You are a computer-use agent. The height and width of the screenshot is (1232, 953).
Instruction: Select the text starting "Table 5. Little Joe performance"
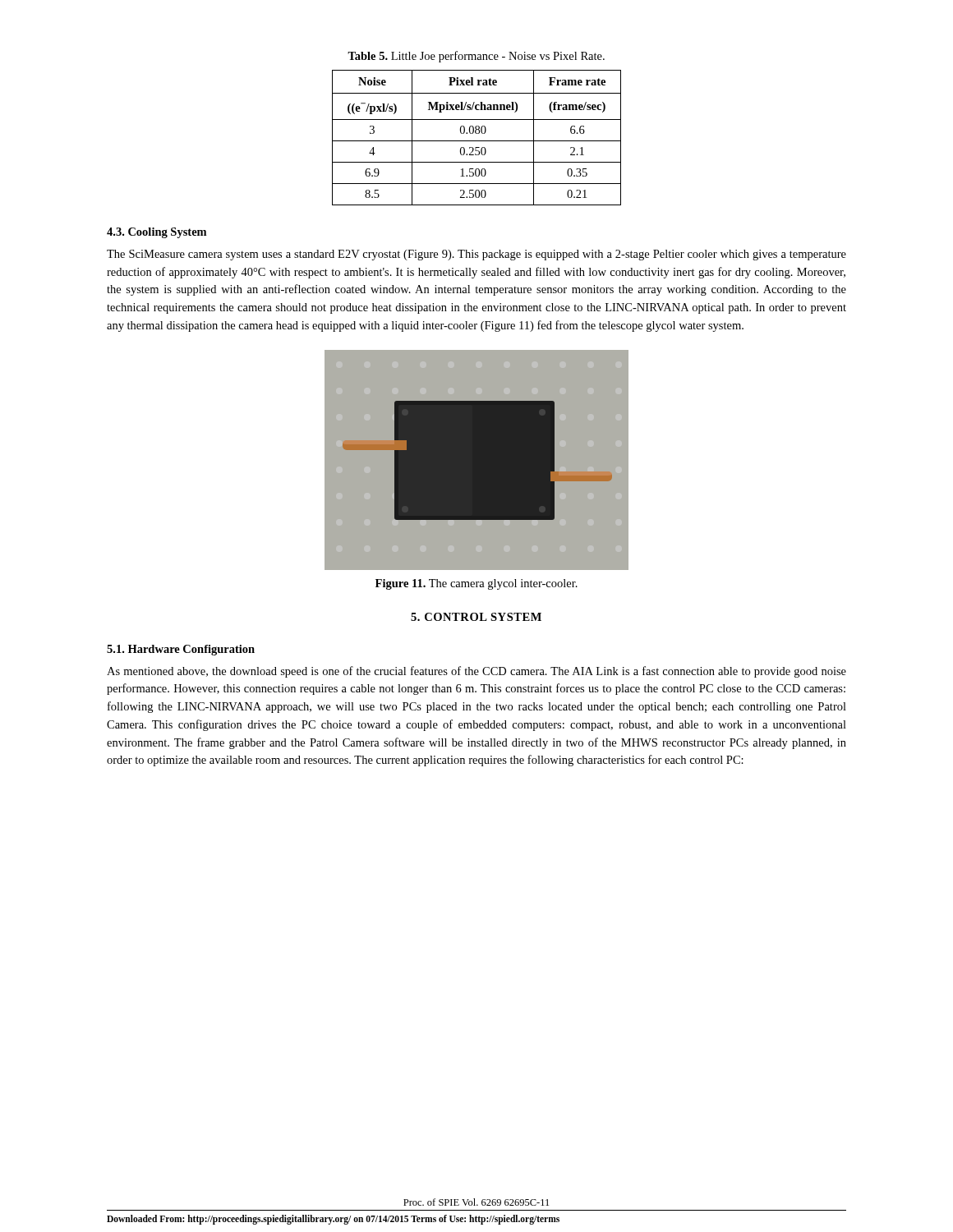(x=476, y=56)
